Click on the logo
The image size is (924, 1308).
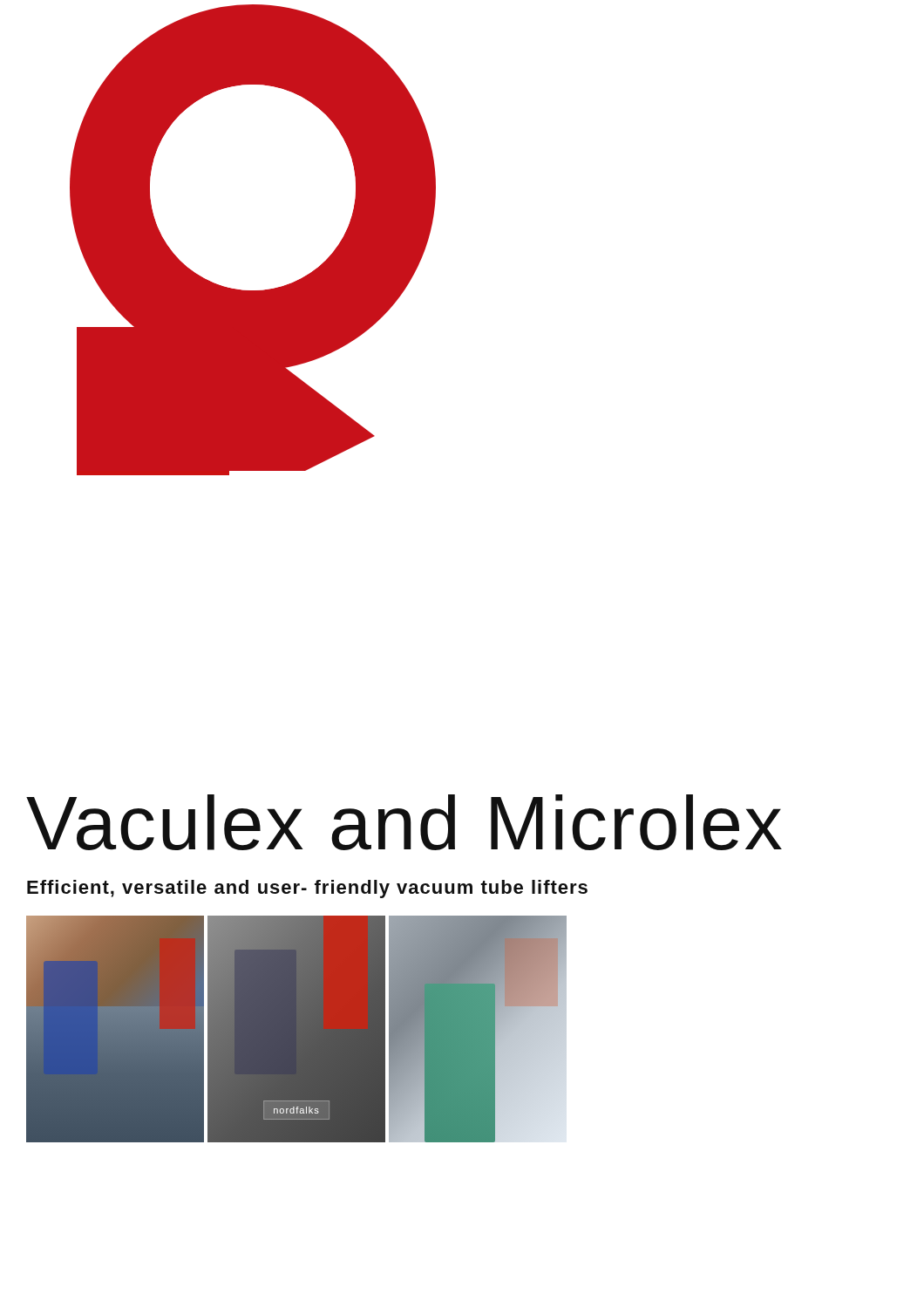(283, 238)
